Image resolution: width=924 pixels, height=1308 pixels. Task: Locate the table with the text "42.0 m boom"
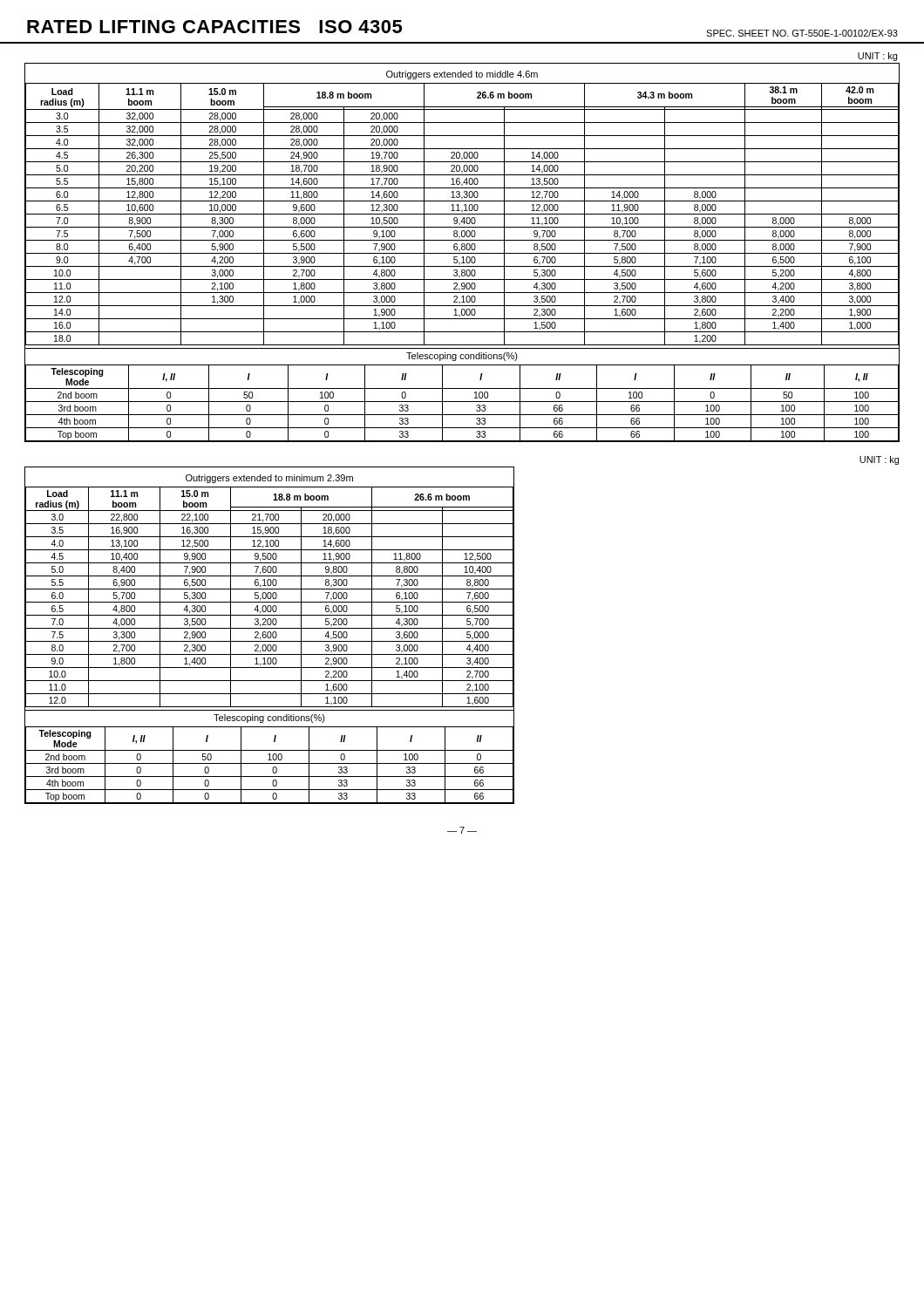coord(462,214)
